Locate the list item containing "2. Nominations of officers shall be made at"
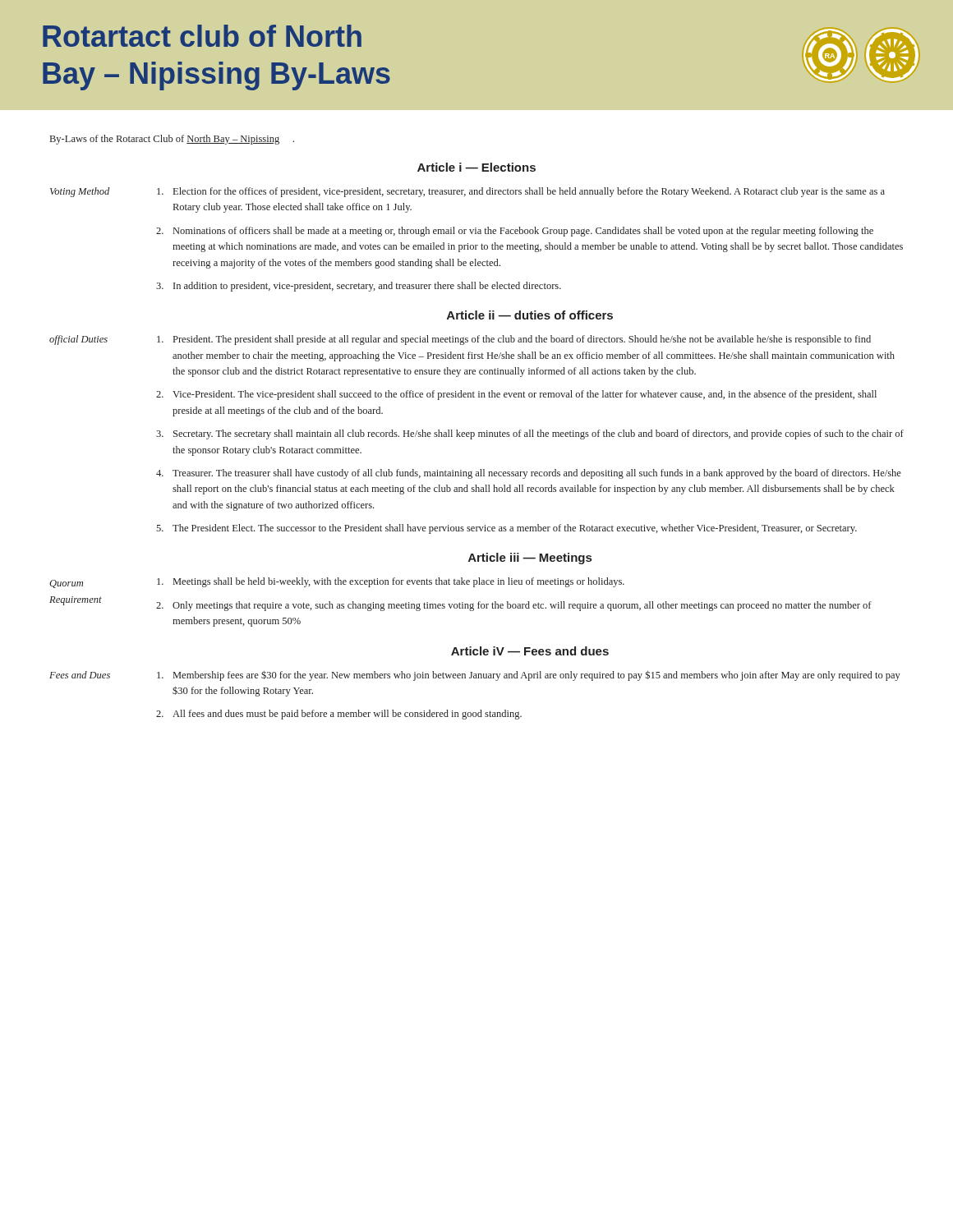 (530, 247)
